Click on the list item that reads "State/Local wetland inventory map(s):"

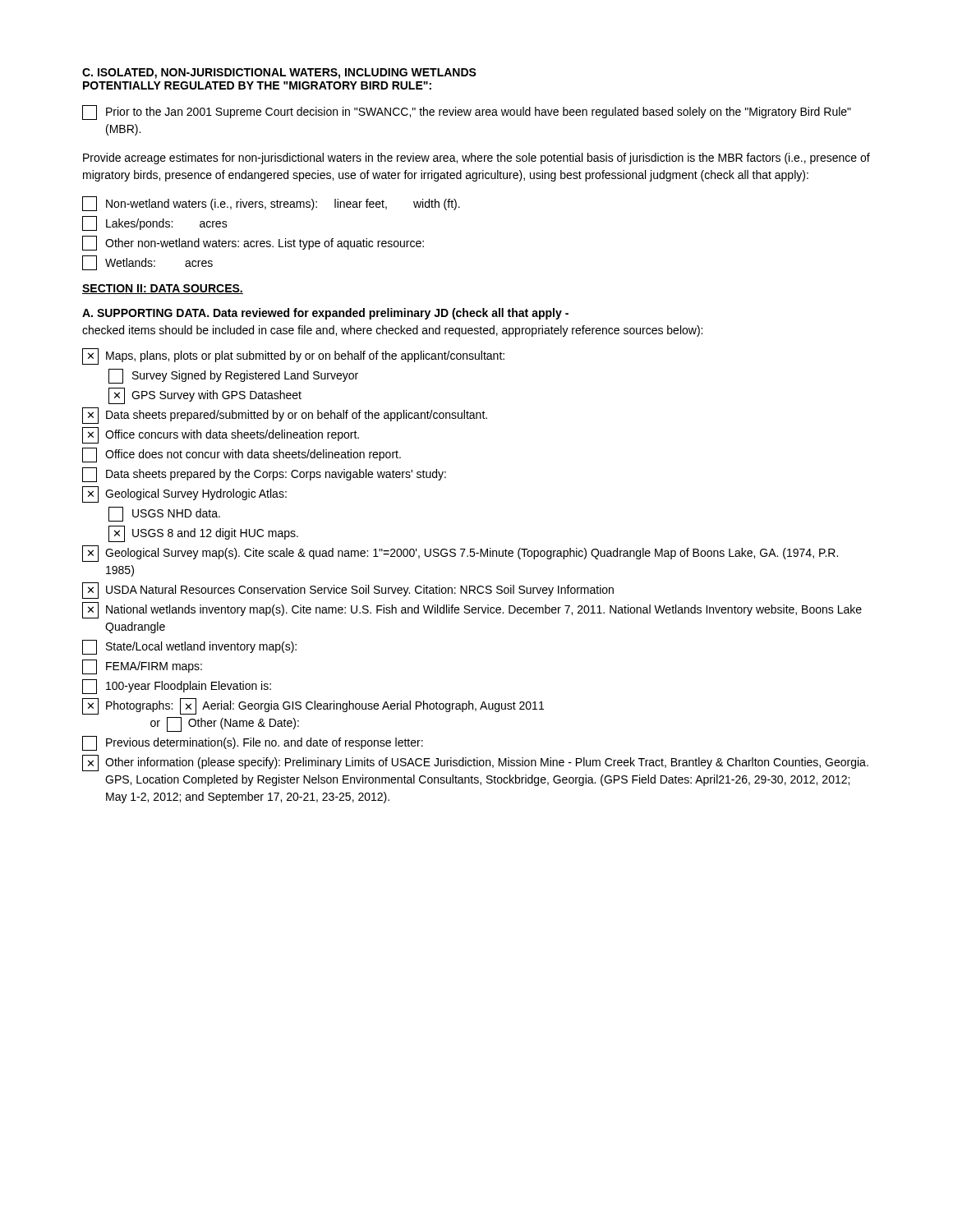190,647
